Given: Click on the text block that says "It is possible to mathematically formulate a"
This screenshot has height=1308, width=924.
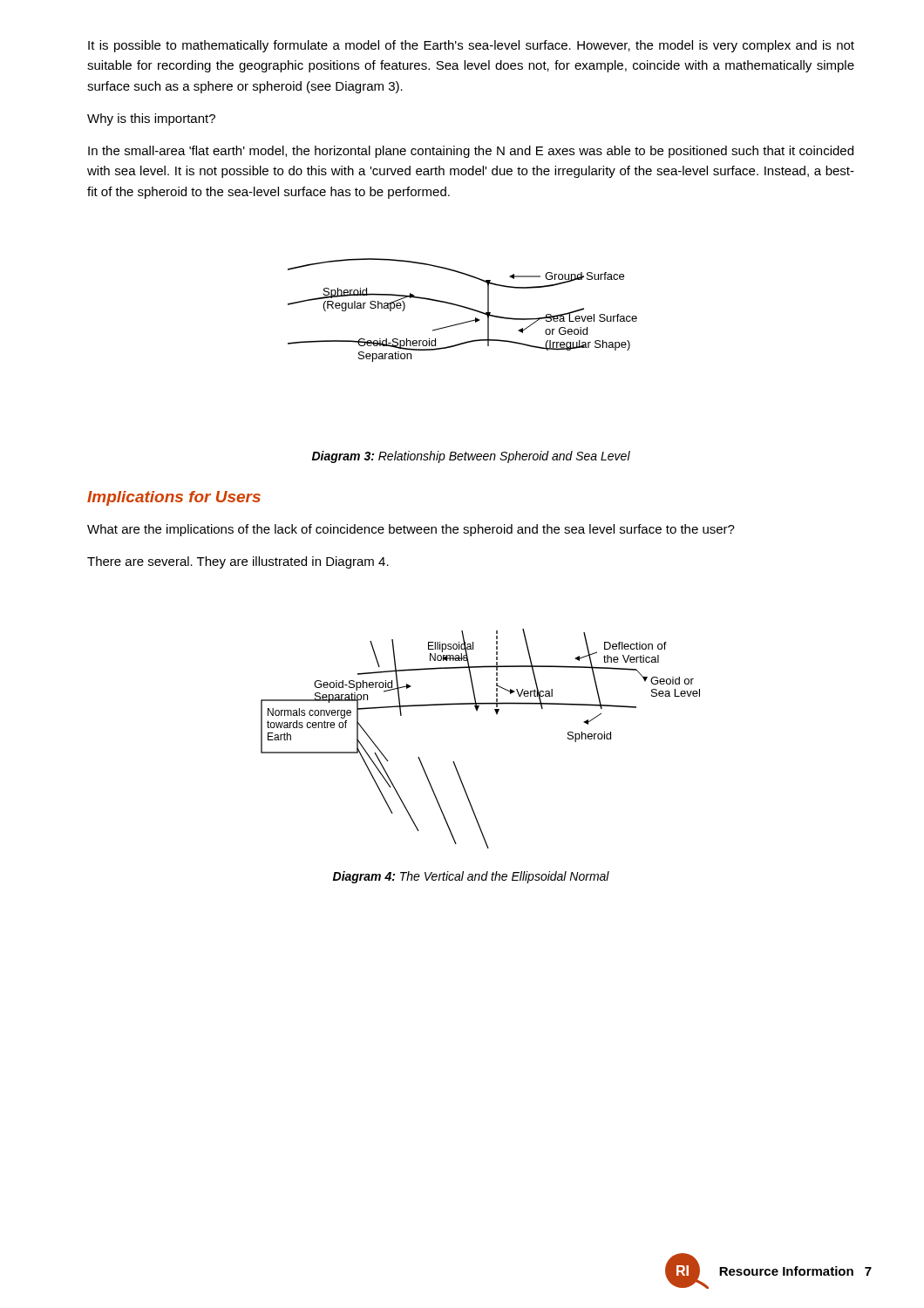Looking at the screenshot, I should tap(471, 65).
